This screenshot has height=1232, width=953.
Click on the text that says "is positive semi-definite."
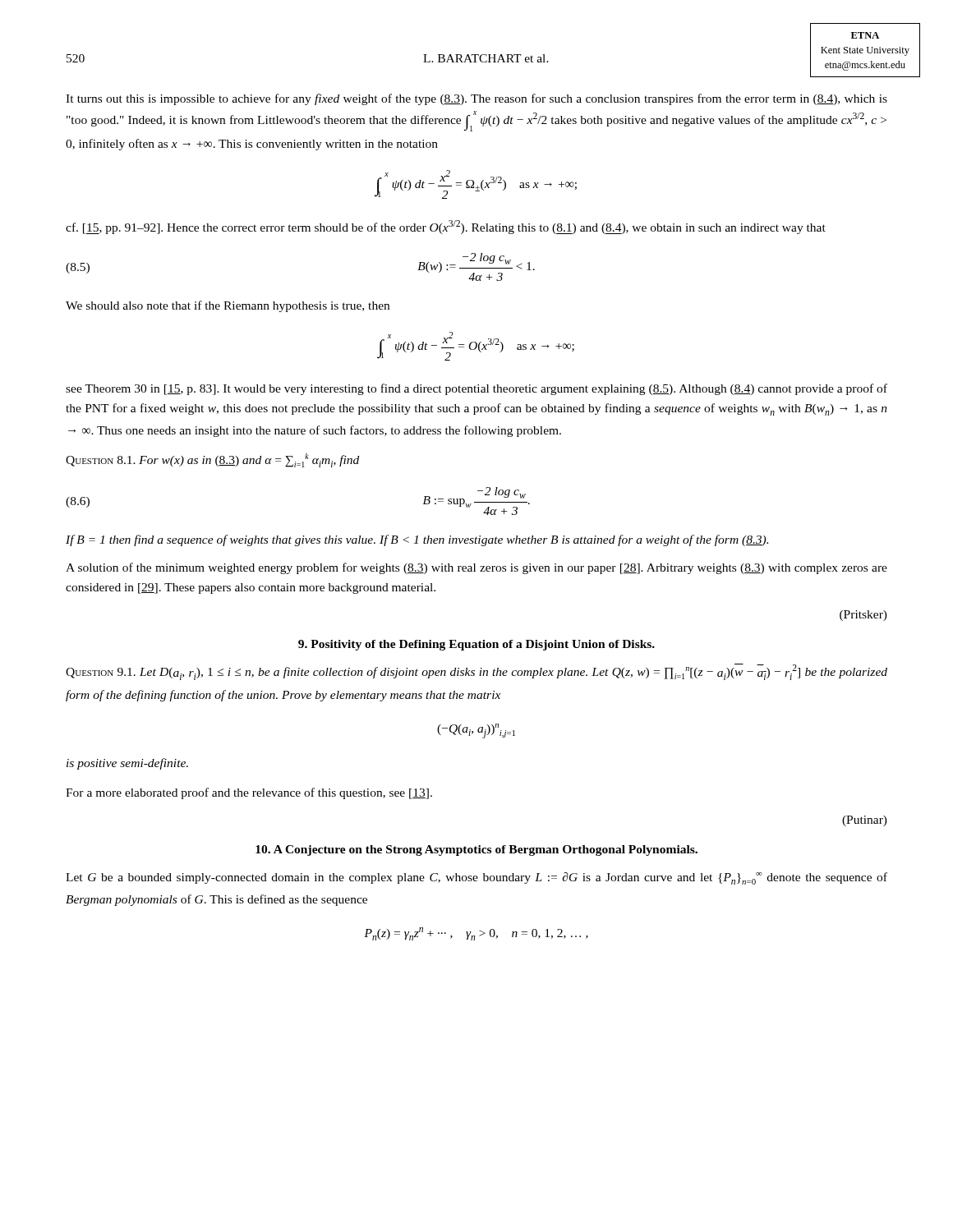click(127, 763)
